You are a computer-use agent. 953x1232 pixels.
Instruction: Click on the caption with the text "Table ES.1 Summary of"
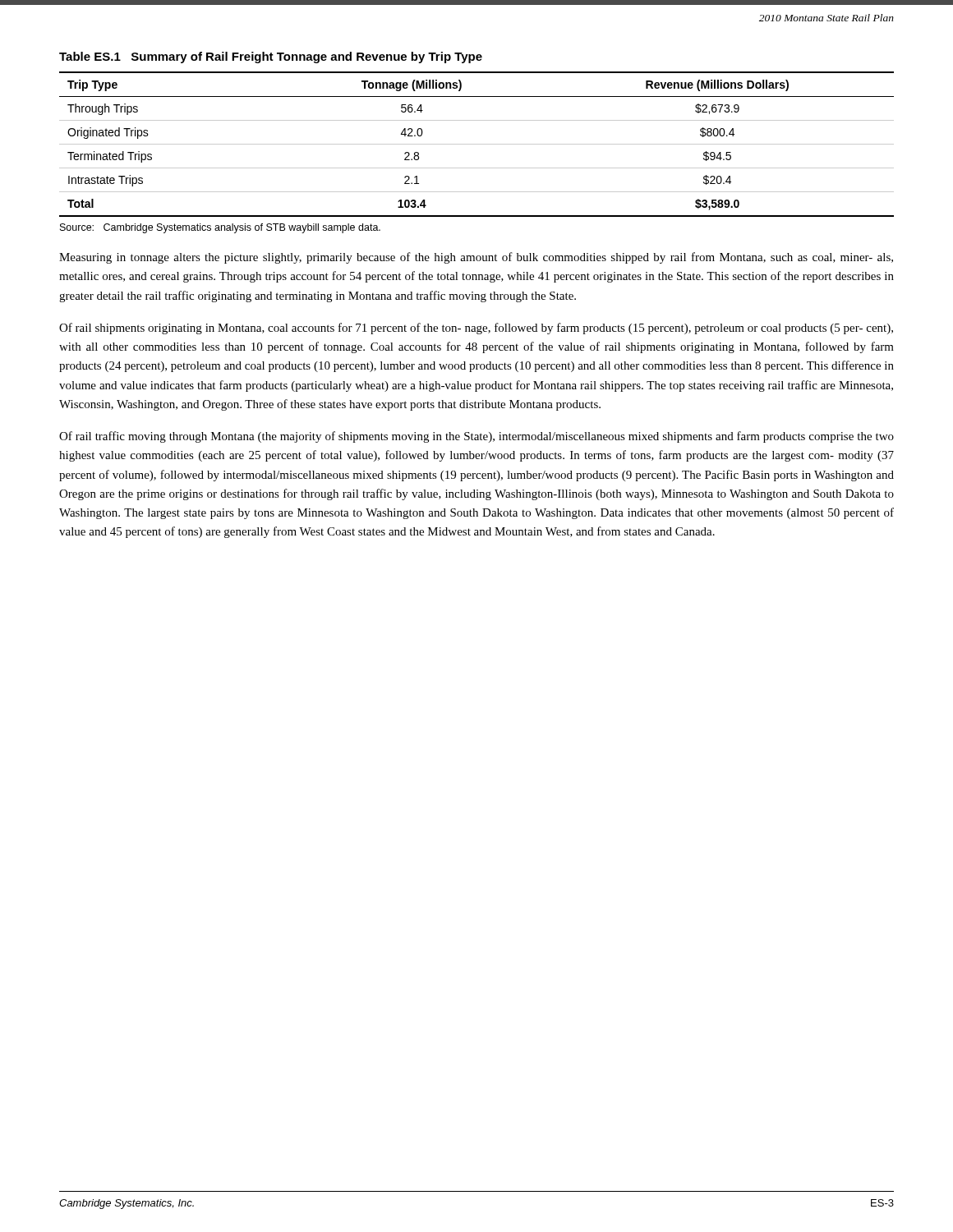[x=271, y=56]
